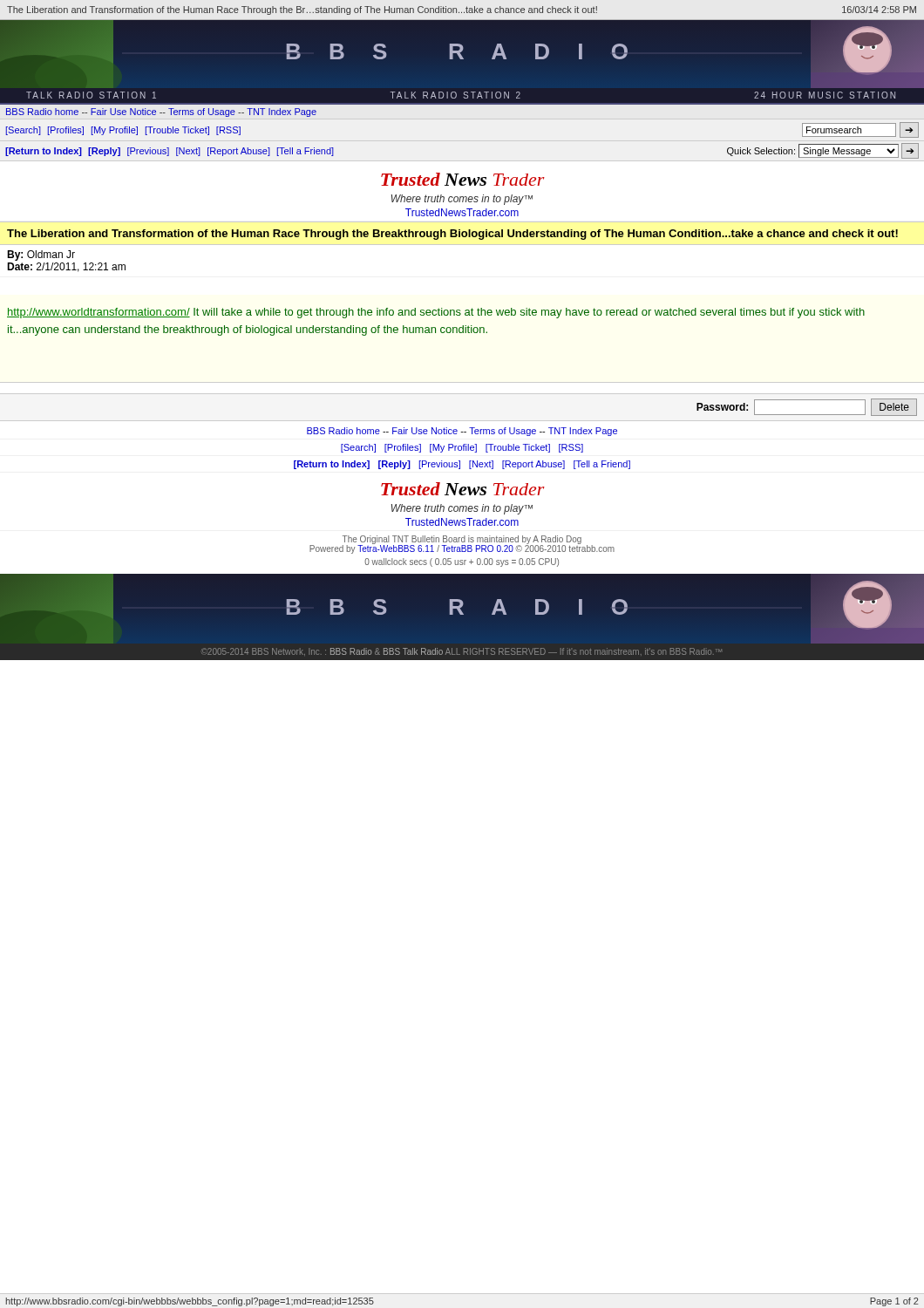This screenshot has width=924, height=1308.
Task: Find the region starting "By: Oldman Jr Date: 2/1/2011, 12:21 am"
Action: (x=67, y=261)
